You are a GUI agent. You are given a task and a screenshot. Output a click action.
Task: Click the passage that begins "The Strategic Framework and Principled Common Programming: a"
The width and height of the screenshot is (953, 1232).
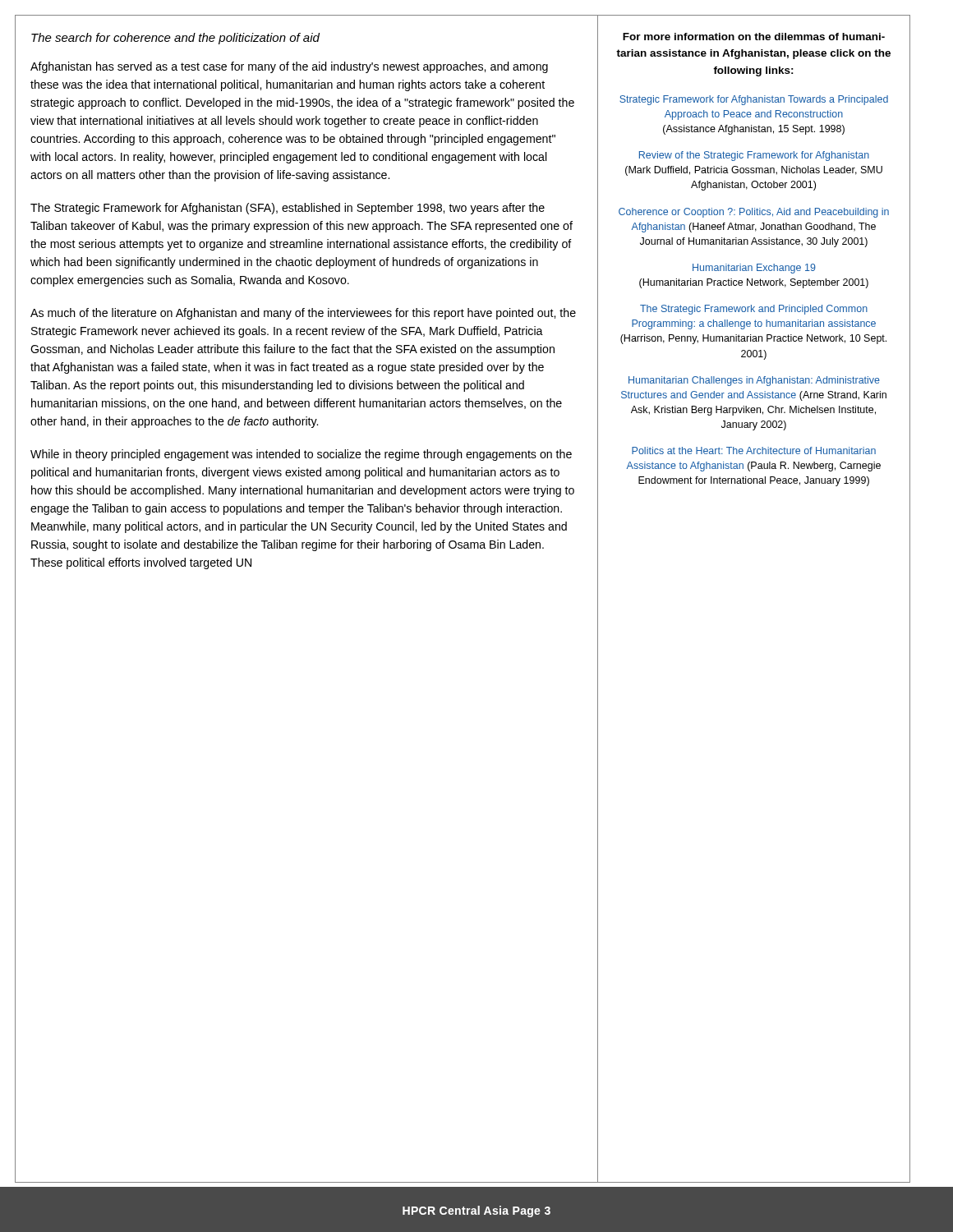point(754,331)
